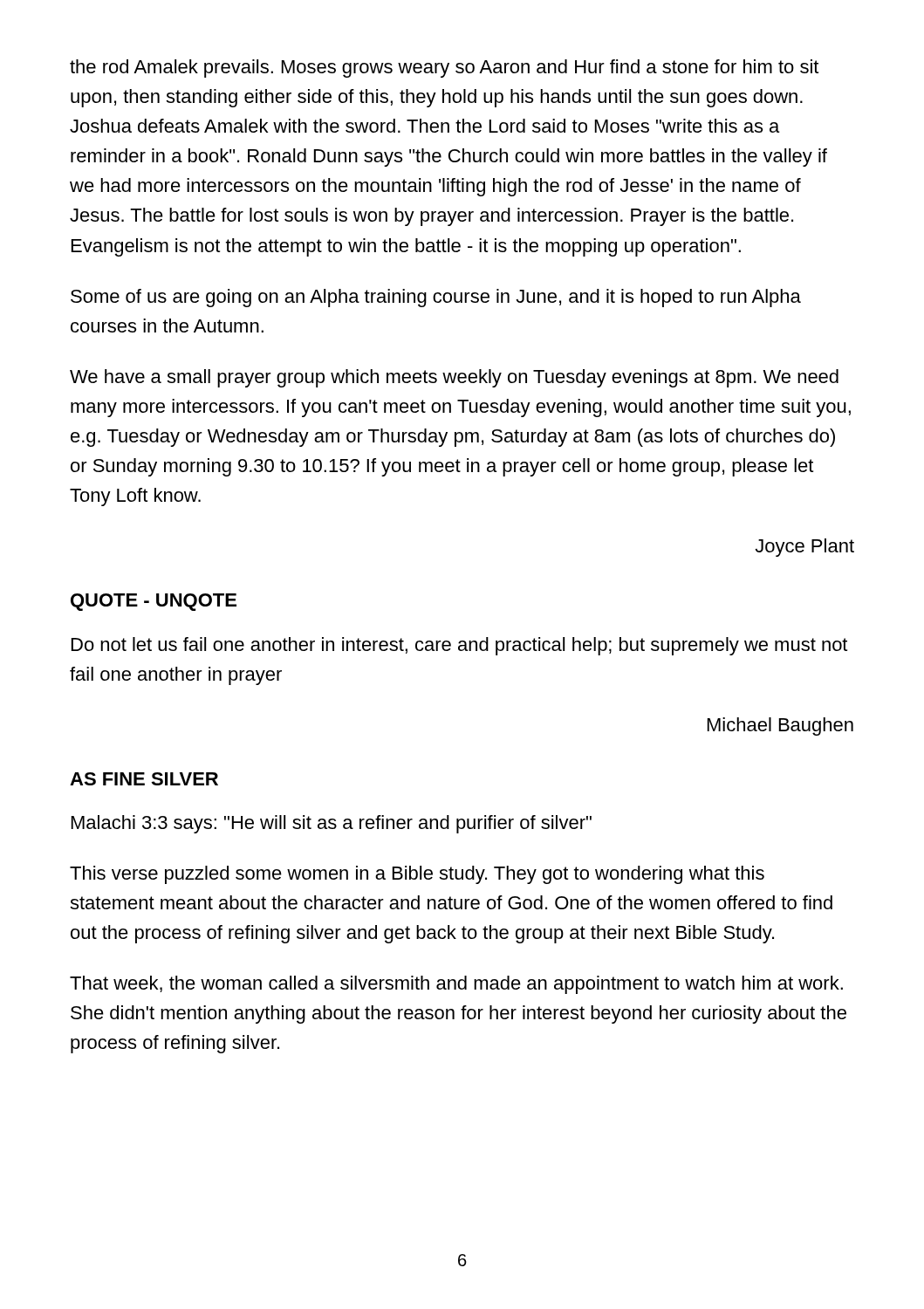Viewport: 924px width, 1309px height.
Task: Click on the element starting "Malachi 3:3 says: "He will"
Action: (331, 822)
